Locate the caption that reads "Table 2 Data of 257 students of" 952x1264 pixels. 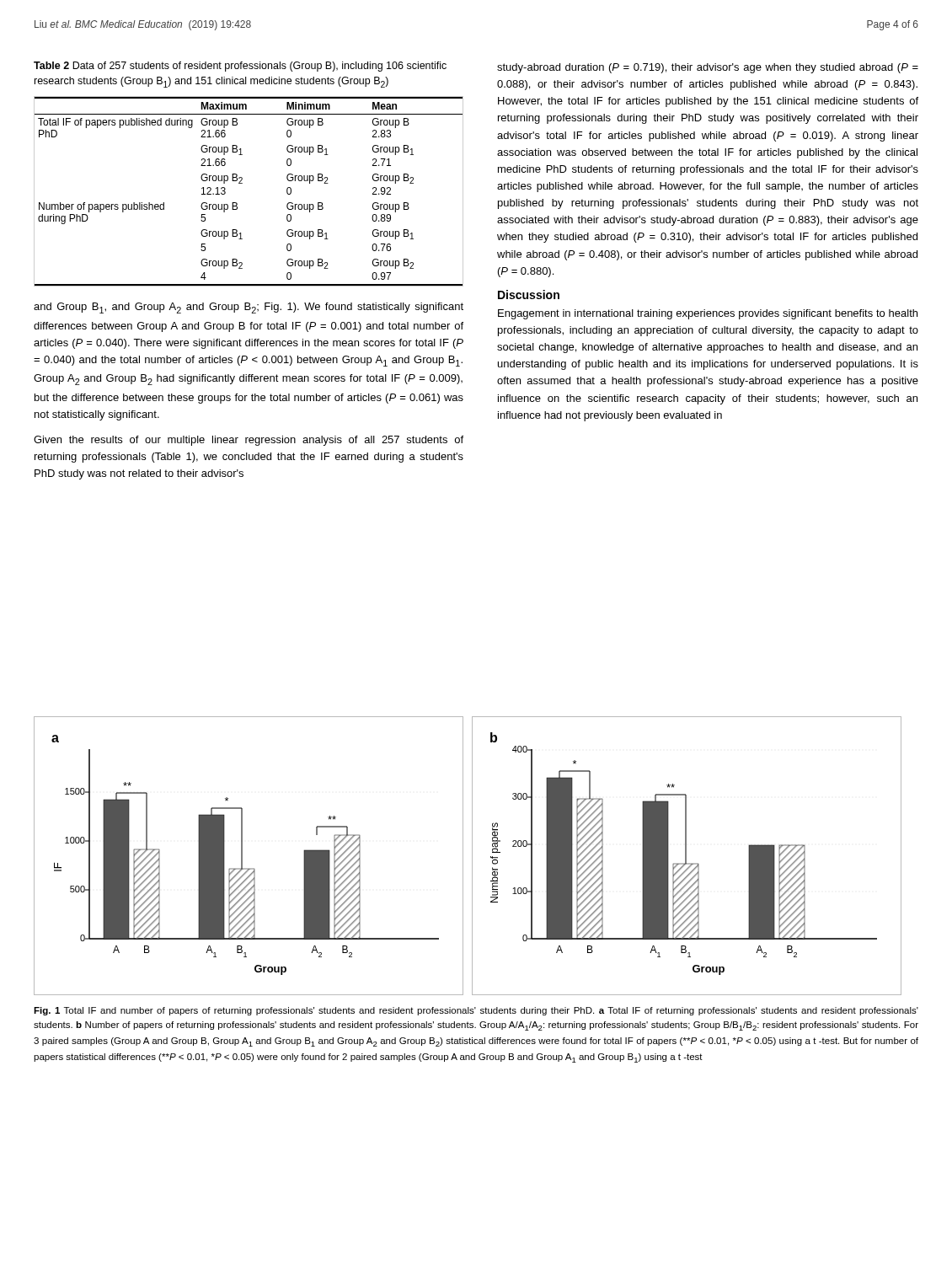pyautogui.click(x=240, y=74)
